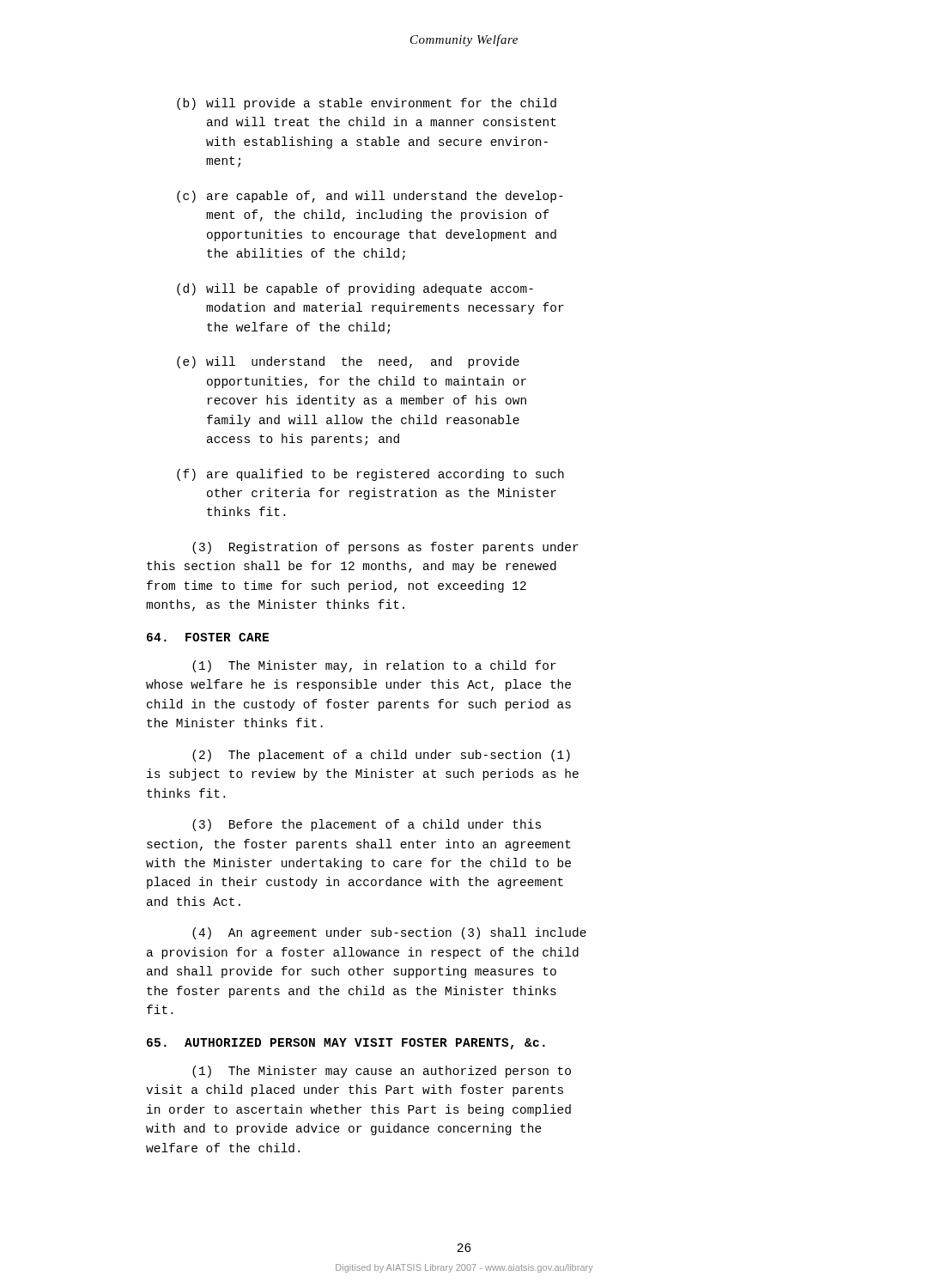Screen dimensions: 1288x928
Task: Find the text block that reads "(3) Before the placement"
Action: coord(359,864)
